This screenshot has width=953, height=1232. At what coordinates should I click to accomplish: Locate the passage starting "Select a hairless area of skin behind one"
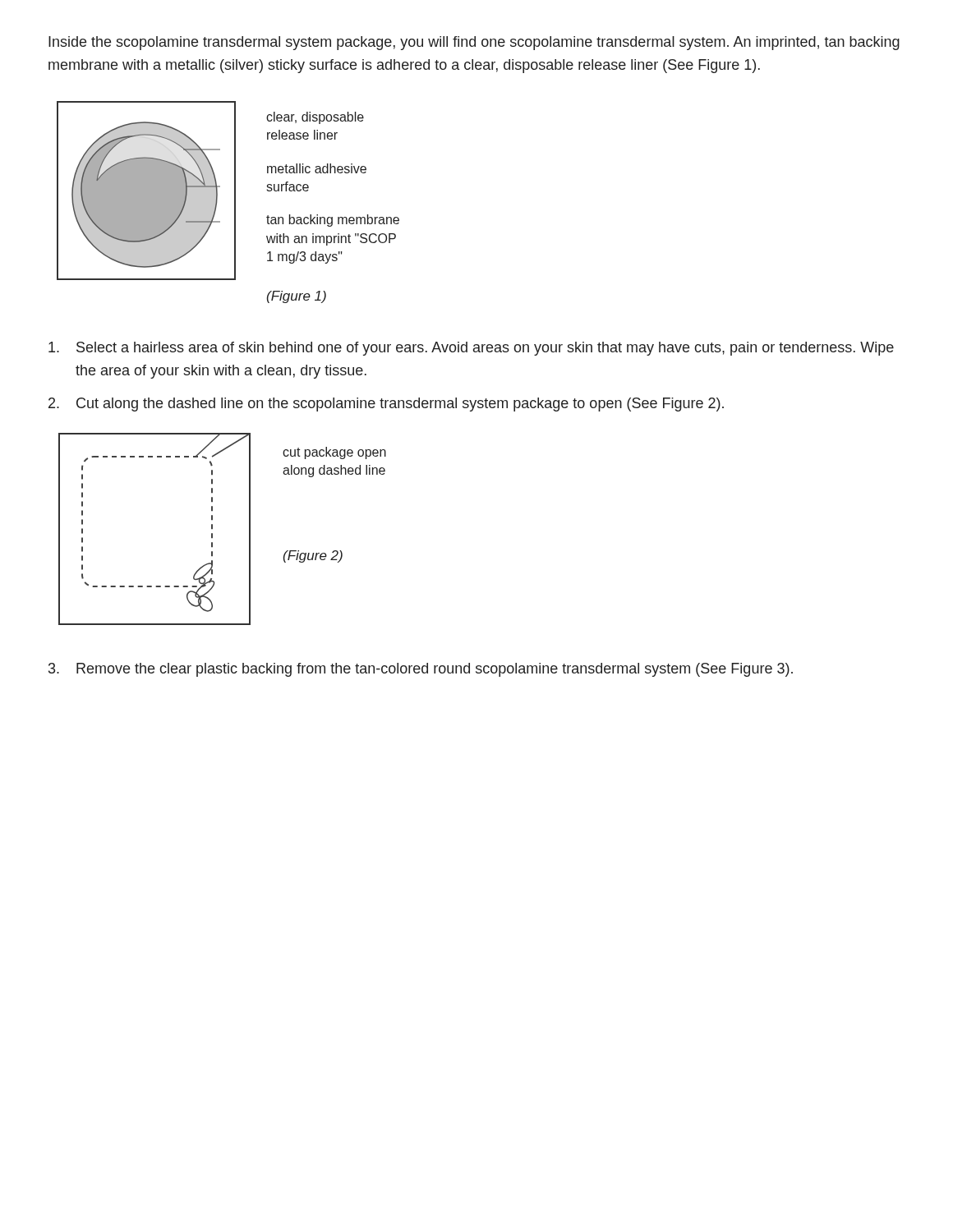[476, 360]
